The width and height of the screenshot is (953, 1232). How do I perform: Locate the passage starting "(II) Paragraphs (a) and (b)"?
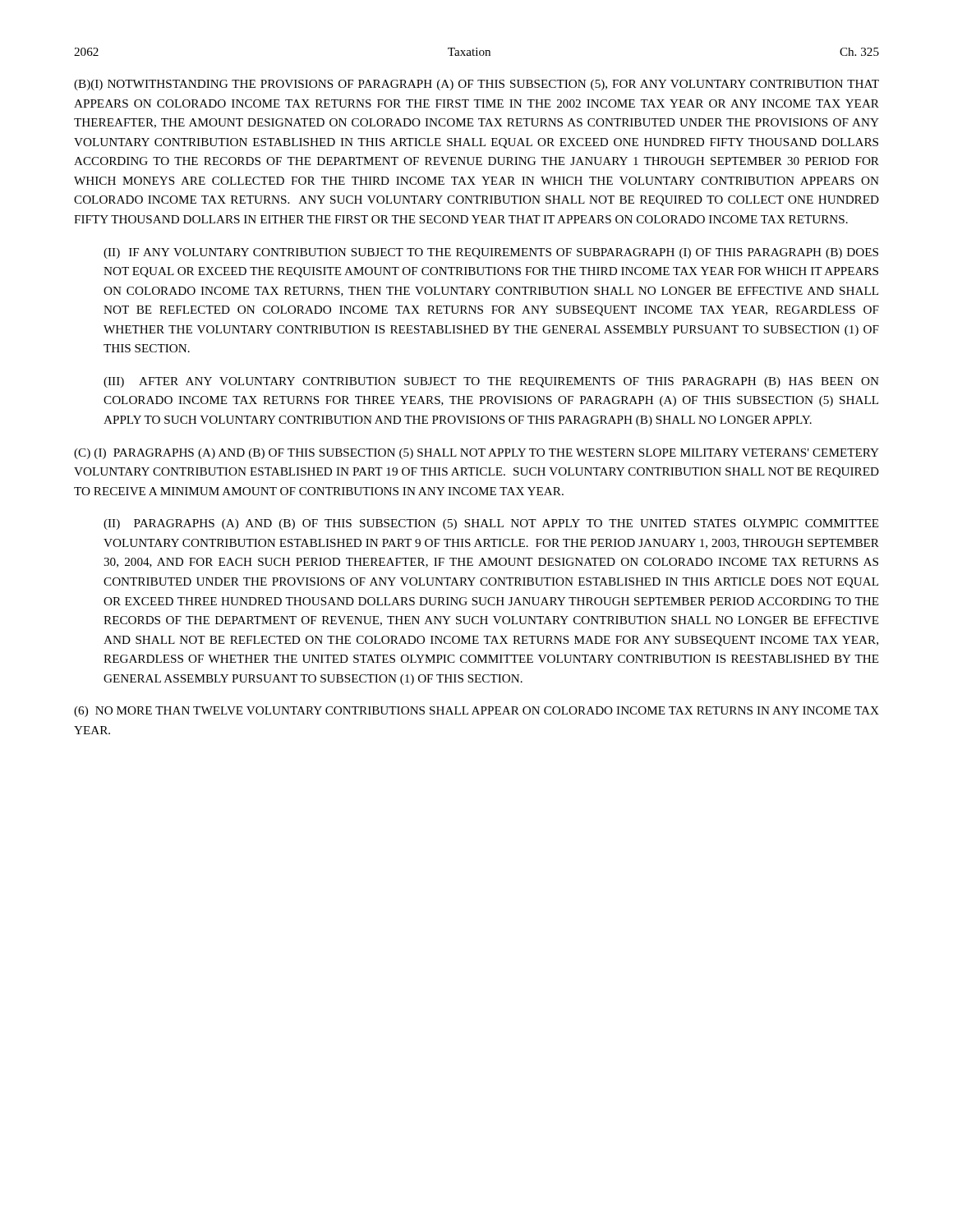491,600
